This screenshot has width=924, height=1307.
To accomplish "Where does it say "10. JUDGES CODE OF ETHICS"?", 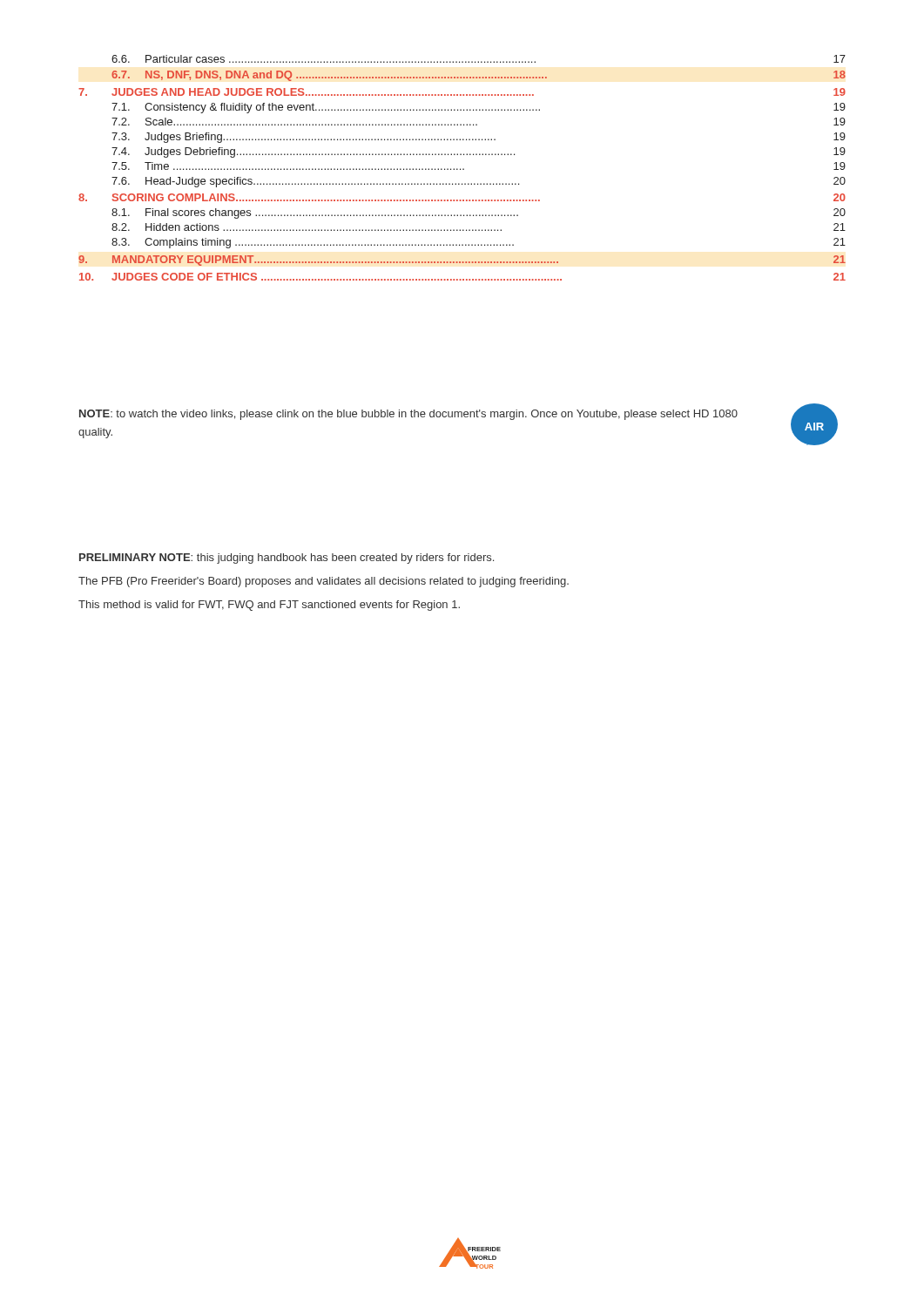I will point(462,277).
